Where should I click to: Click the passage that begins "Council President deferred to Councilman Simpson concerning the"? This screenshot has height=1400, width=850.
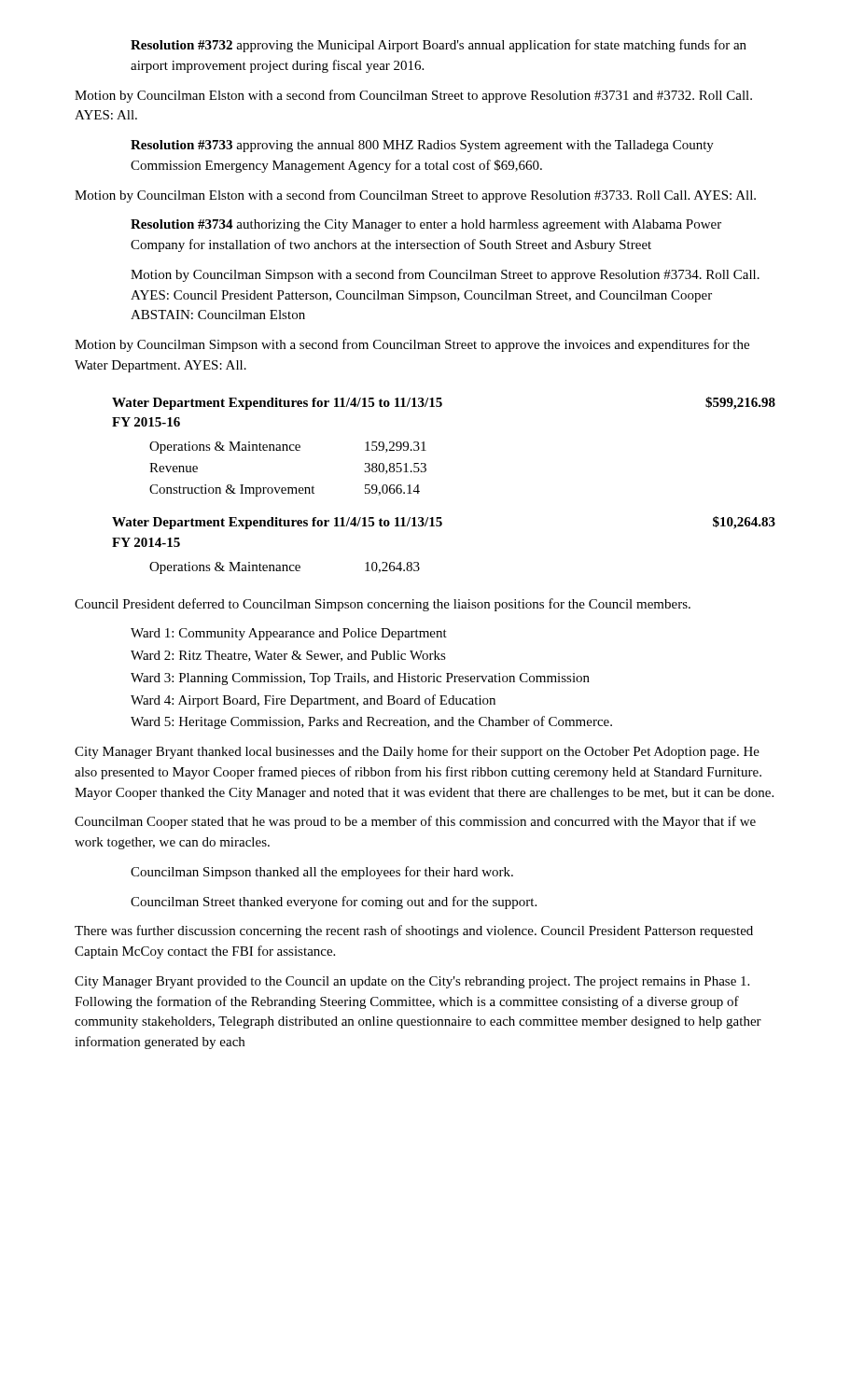click(383, 603)
